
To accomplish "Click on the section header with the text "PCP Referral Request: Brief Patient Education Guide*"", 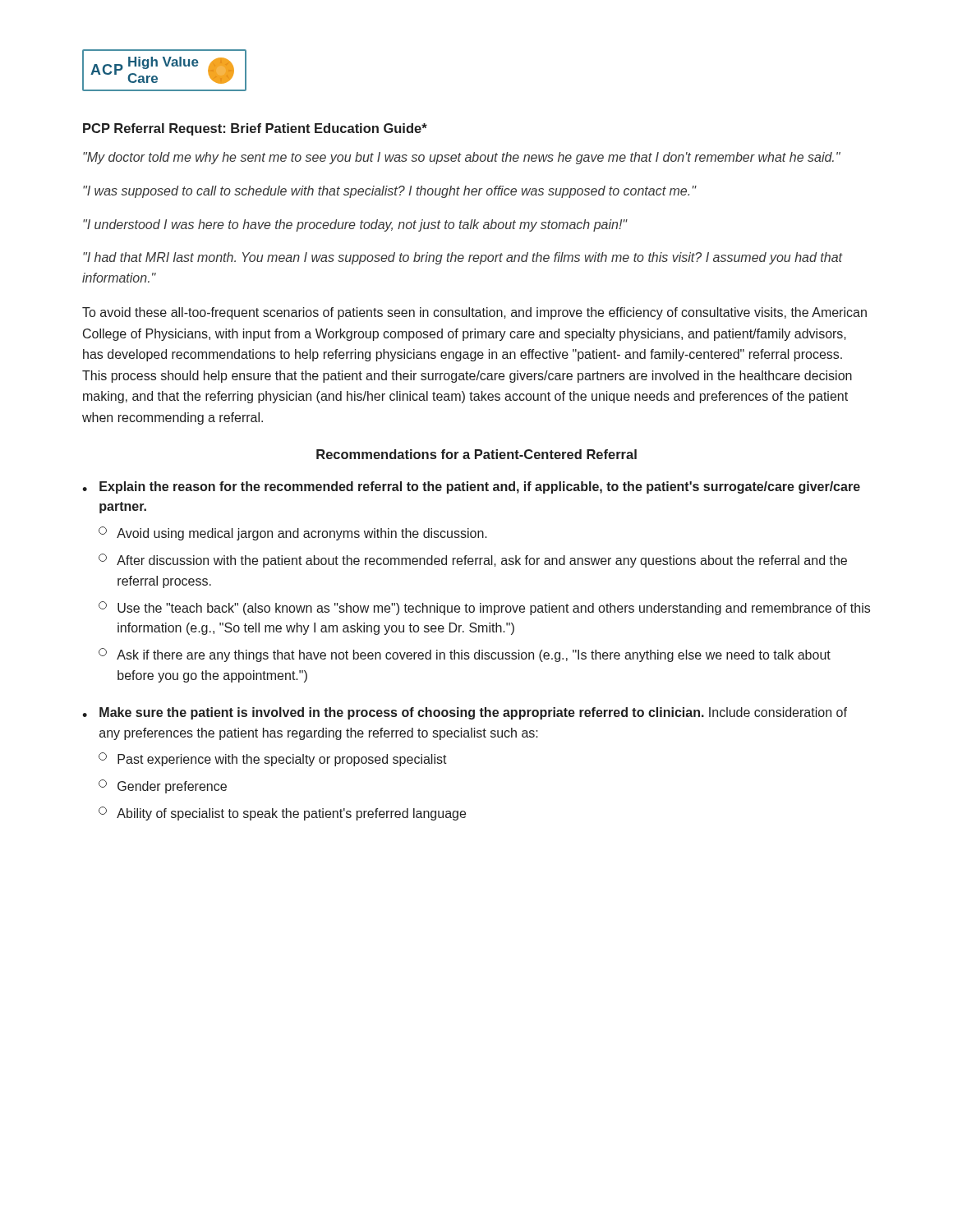I will [255, 128].
